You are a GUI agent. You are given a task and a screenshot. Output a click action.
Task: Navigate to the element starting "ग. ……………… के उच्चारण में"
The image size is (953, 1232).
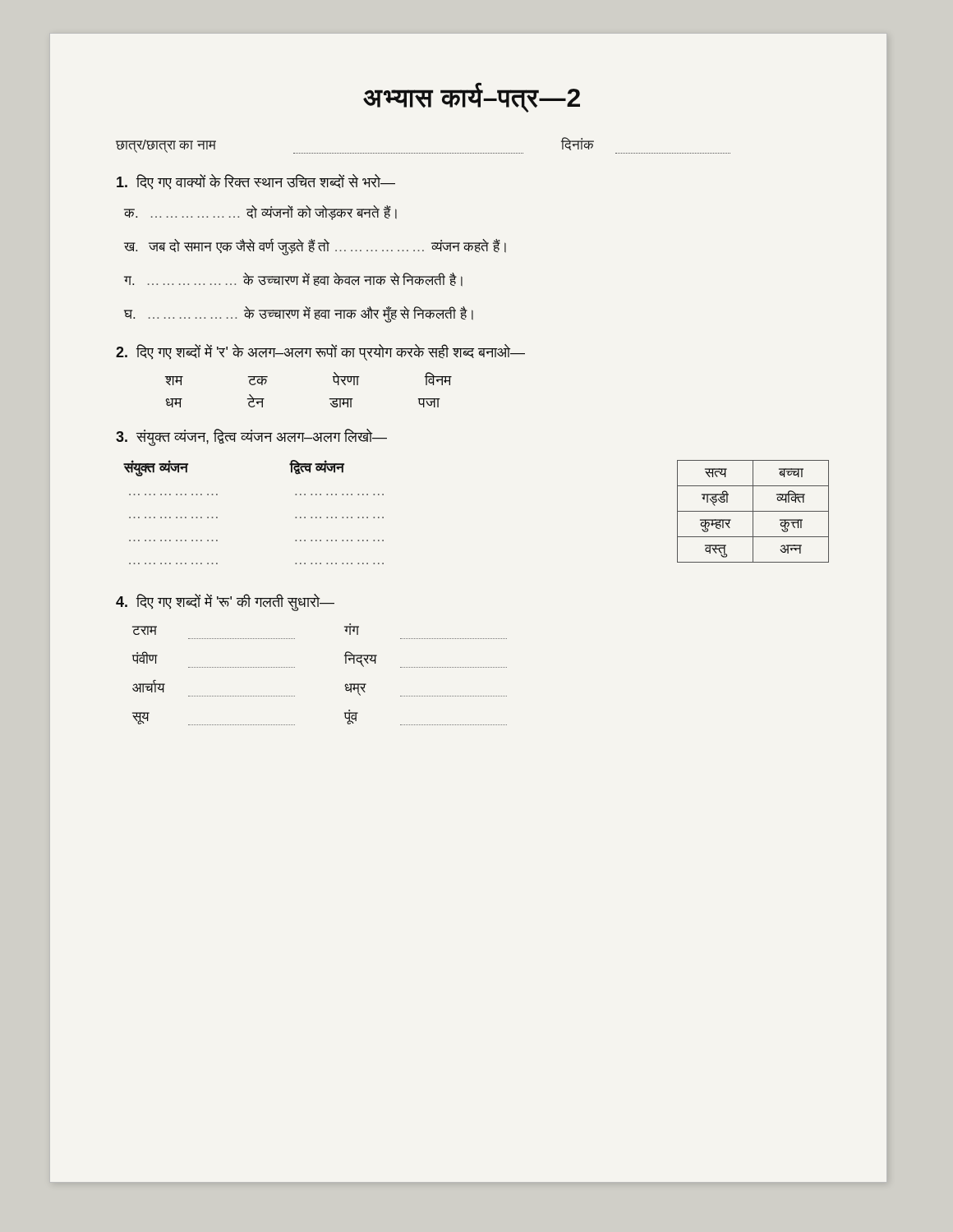(x=295, y=281)
